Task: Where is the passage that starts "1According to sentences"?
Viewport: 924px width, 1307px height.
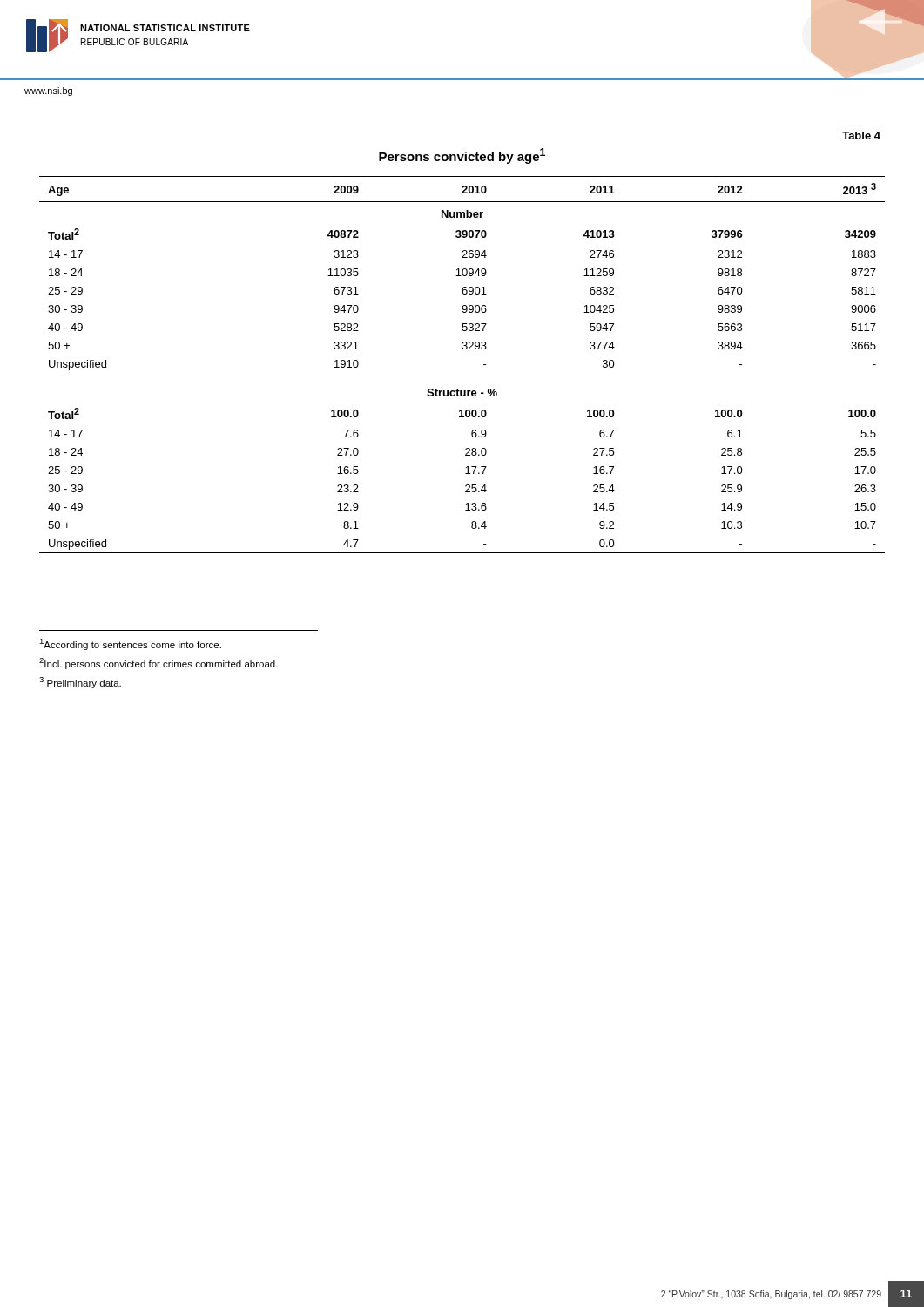Action: 270,660
